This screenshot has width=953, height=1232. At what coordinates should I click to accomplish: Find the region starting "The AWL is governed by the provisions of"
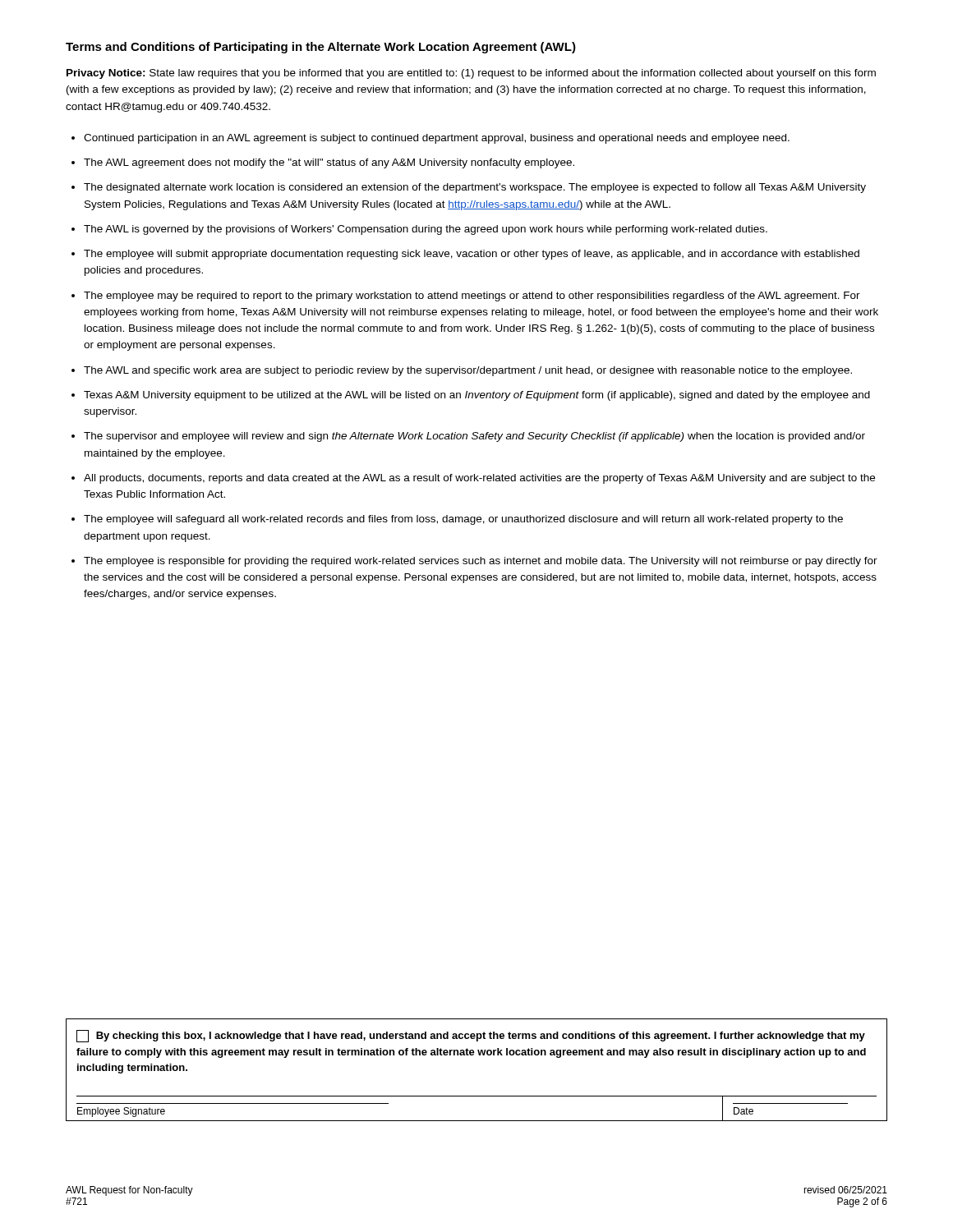pos(426,229)
